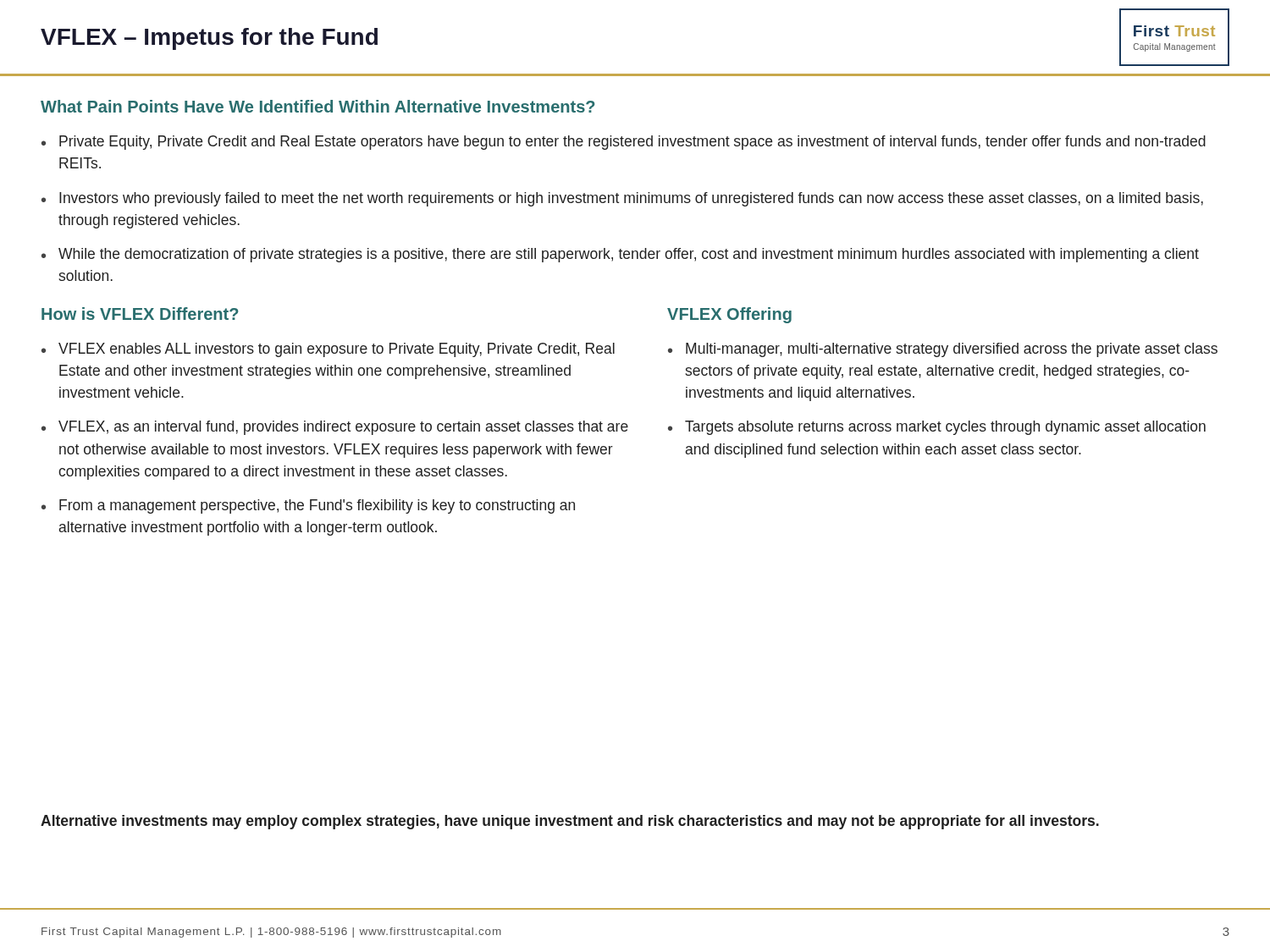Locate the list item that reads "Investors who previously failed to meet"
Screen dimensions: 952x1270
tap(631, 209)
